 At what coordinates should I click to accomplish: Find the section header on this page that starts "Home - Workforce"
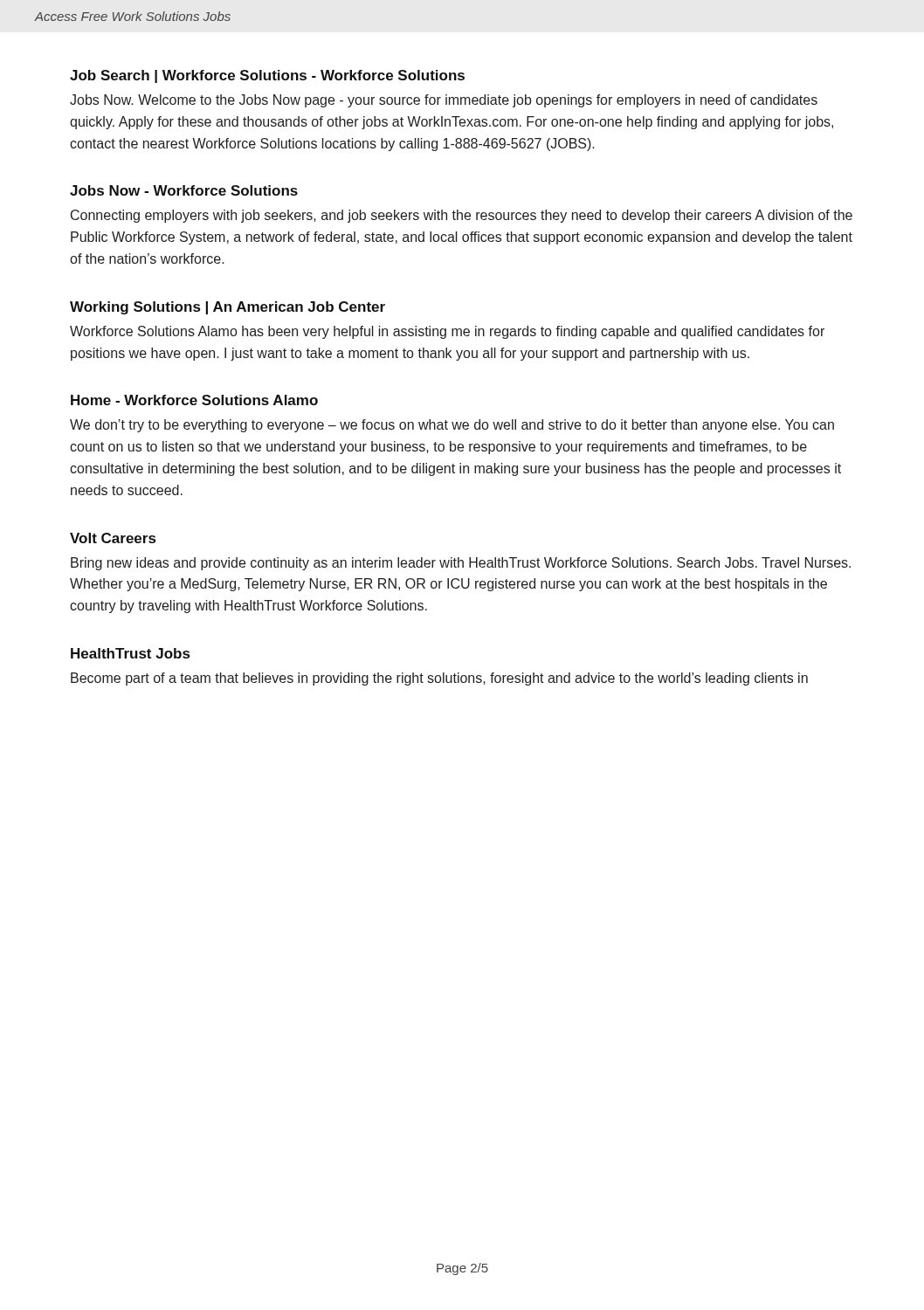point(194,401)
